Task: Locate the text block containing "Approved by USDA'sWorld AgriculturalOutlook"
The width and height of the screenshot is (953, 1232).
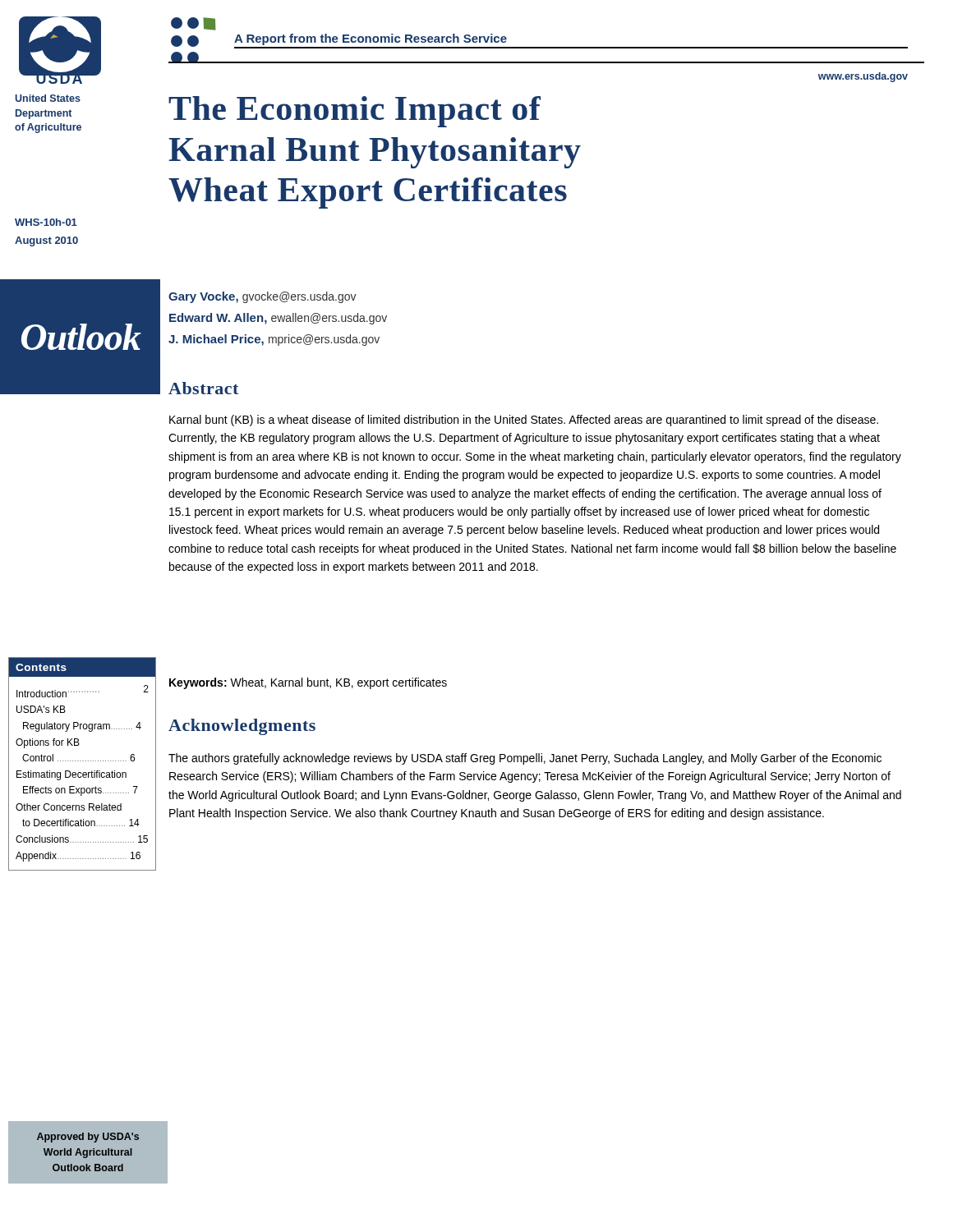Action: (x=88, y=1152)
